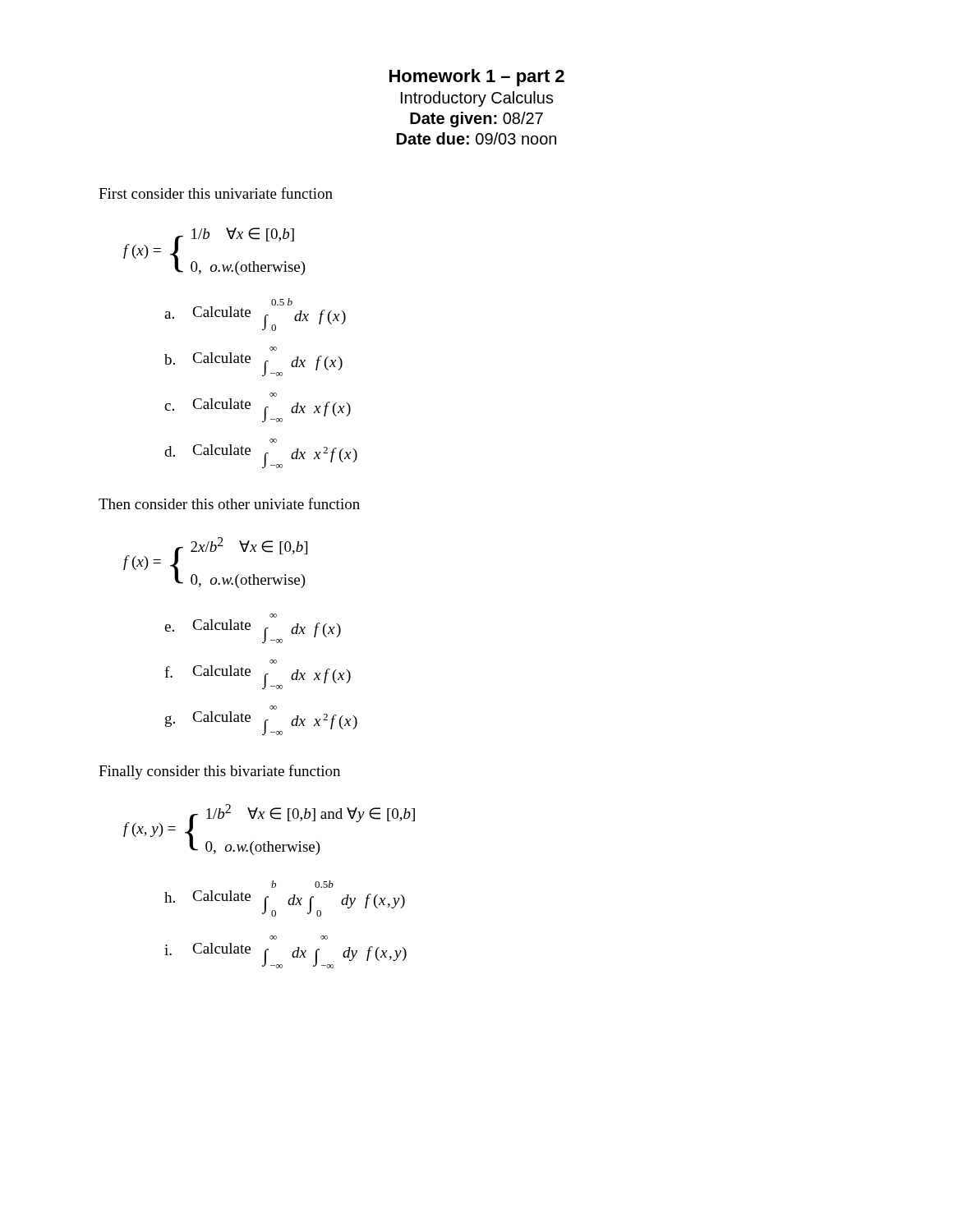953x1232 pixels.
Task: Click on the list item with the text "i. Calculate ∫ −∞ ∞ dx ∫"
Action: [308, 950]
